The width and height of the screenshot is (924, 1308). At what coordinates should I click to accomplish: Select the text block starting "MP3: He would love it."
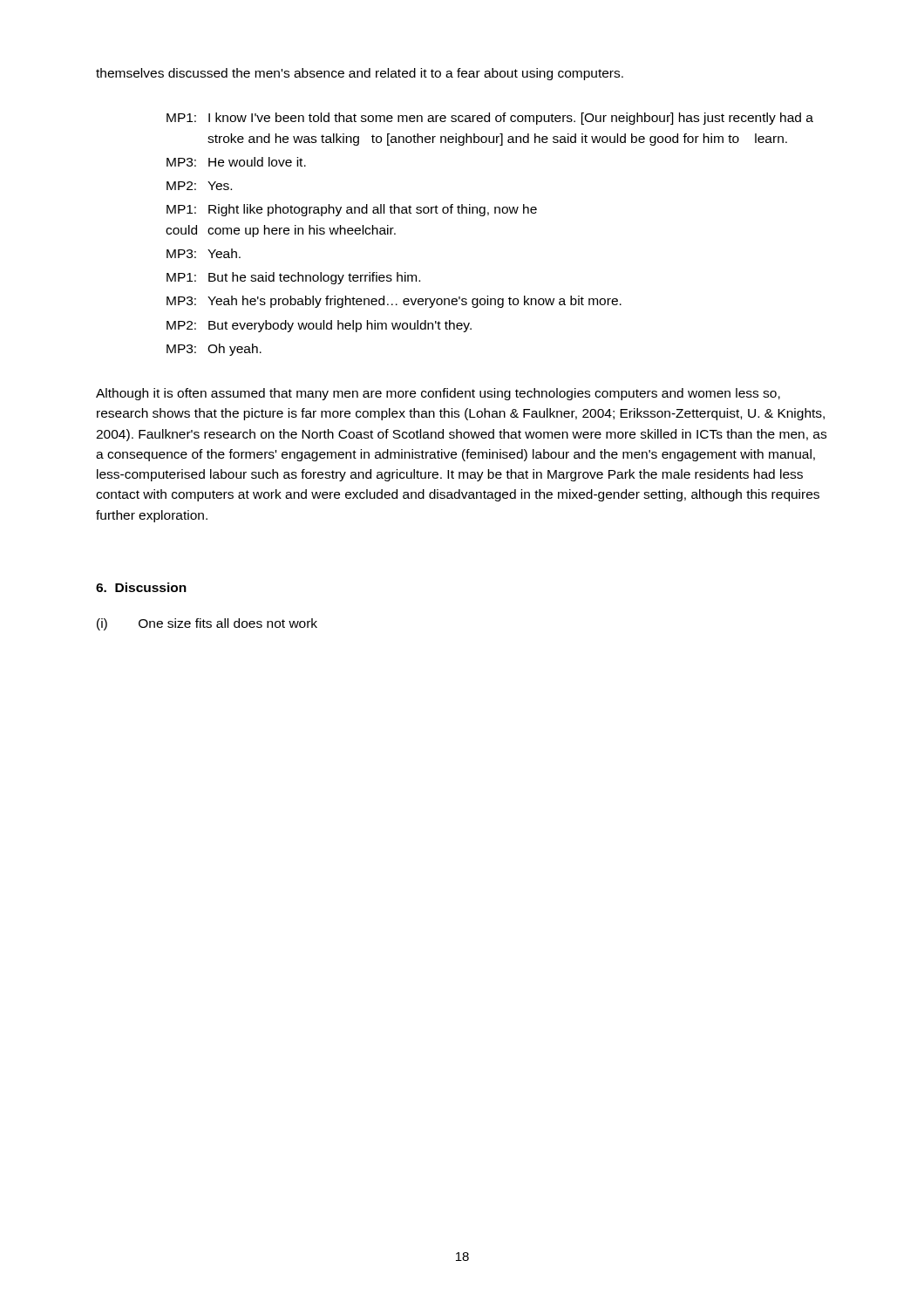click(236, 162)
